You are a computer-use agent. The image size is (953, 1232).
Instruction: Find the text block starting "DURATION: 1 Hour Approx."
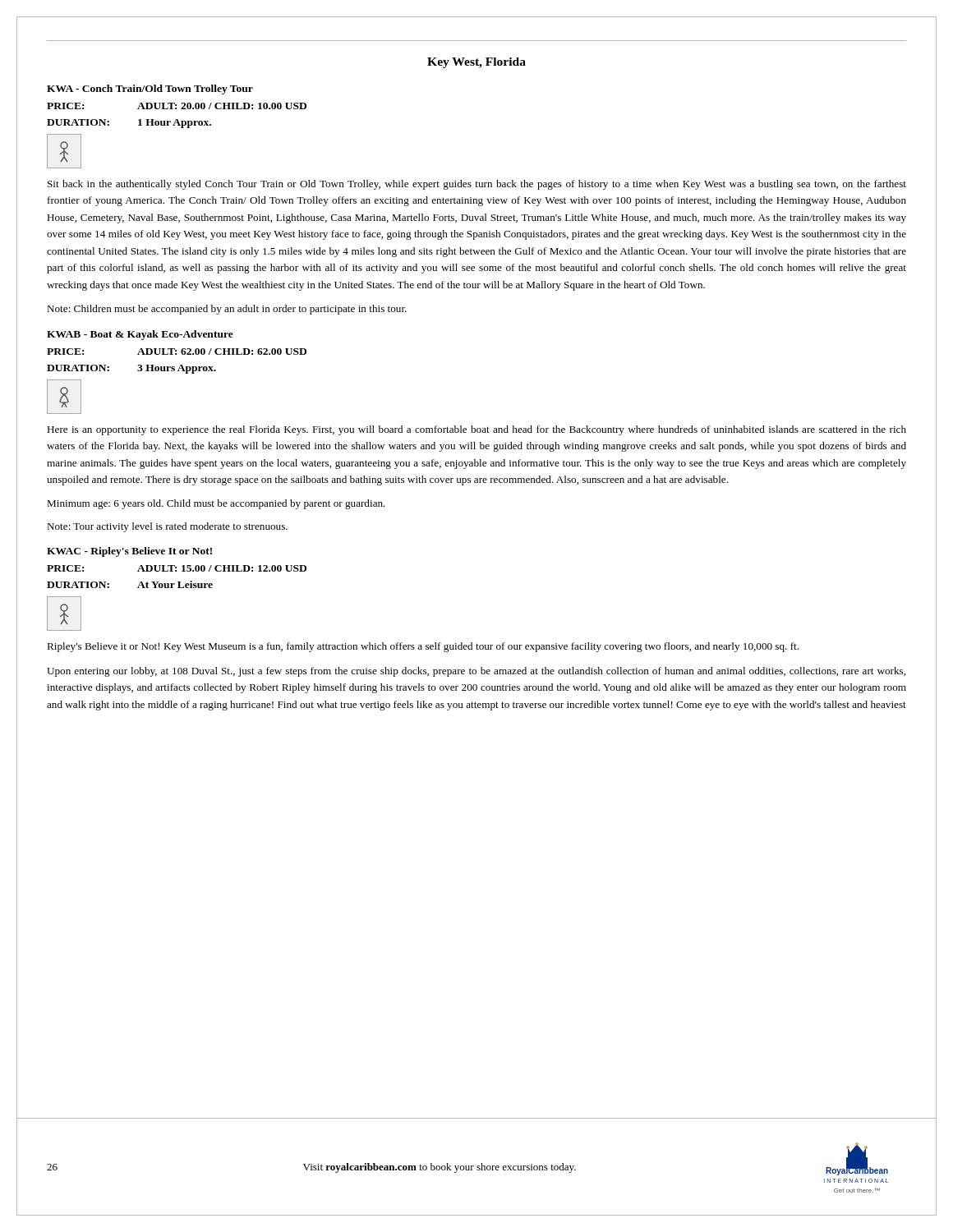tap(129, 122)
